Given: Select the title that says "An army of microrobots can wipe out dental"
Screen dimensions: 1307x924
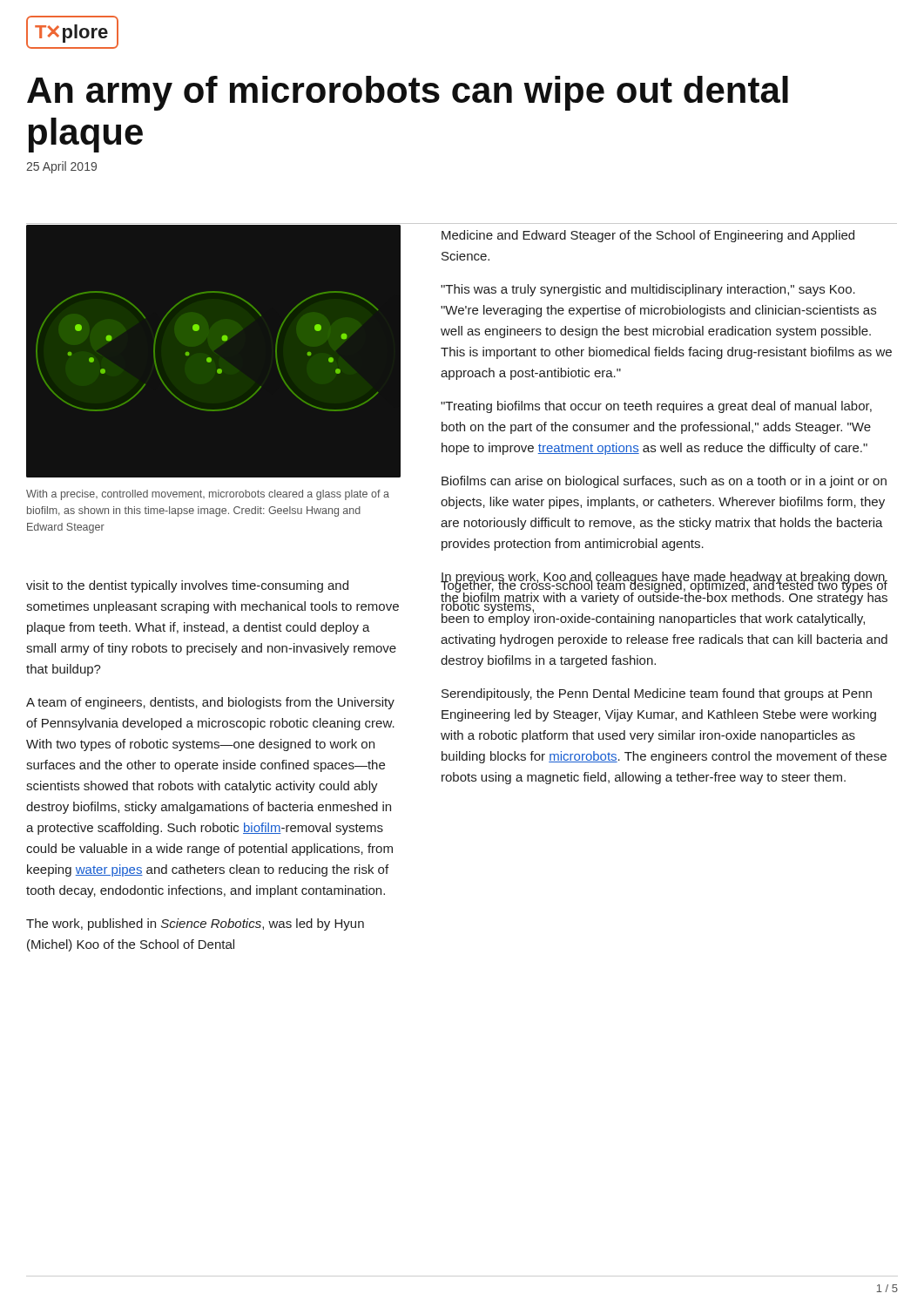Looking at the screenshot, I should pyautogui.click(x=462, y=121).
